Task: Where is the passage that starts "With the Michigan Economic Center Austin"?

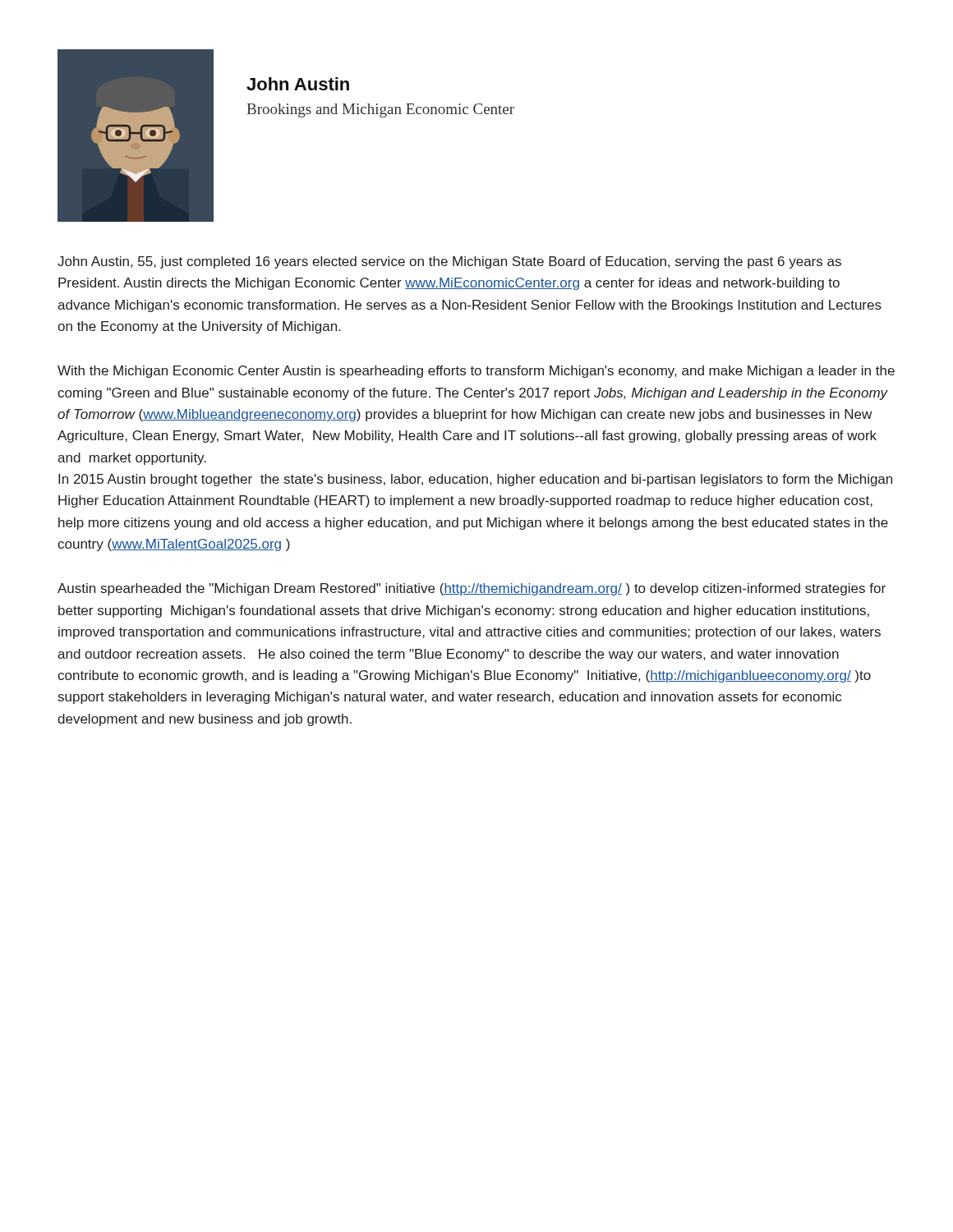Action: (x=476, y=372)
